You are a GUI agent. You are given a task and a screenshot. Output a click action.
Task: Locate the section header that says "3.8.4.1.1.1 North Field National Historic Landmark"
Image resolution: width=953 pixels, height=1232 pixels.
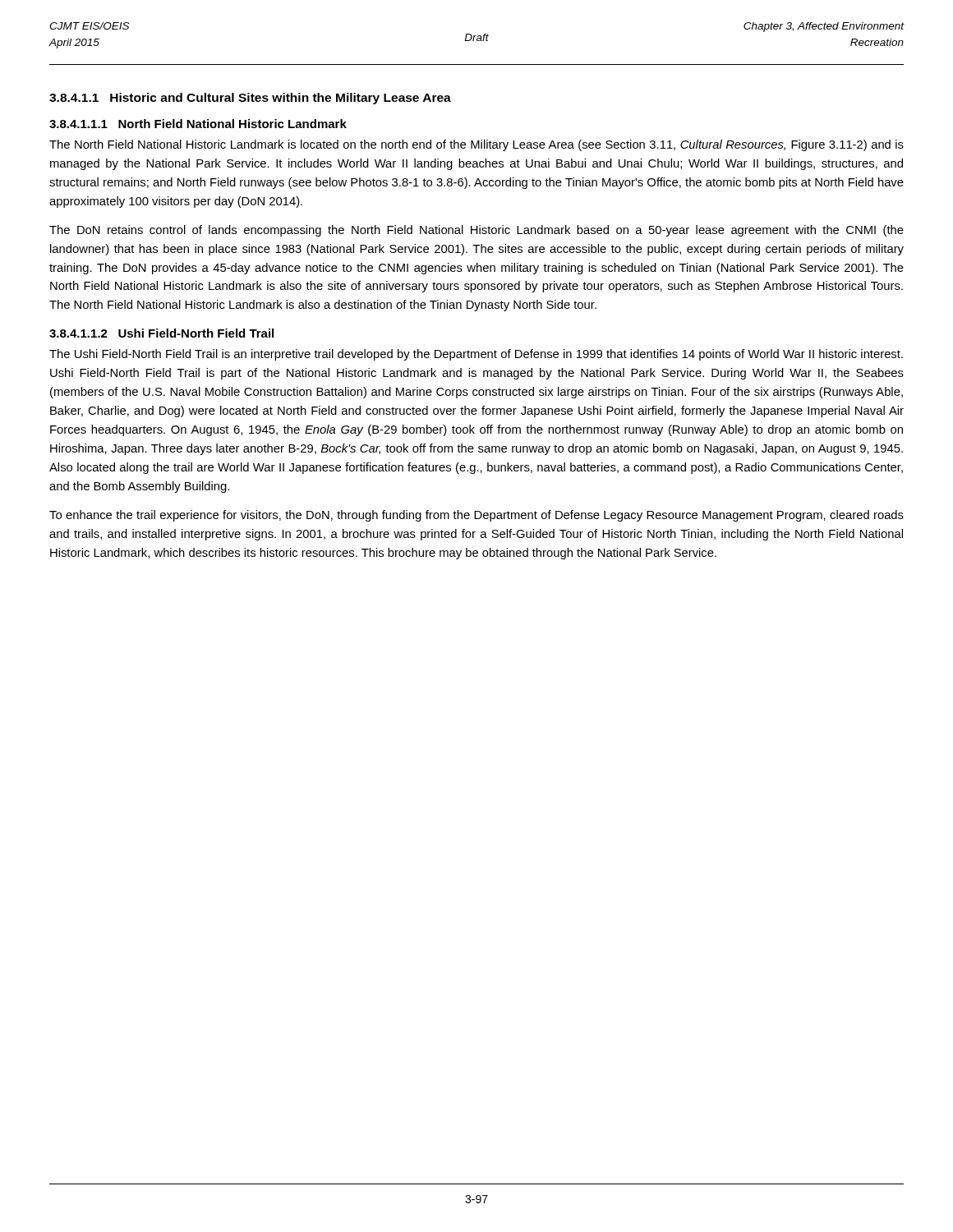click(198, 124)
